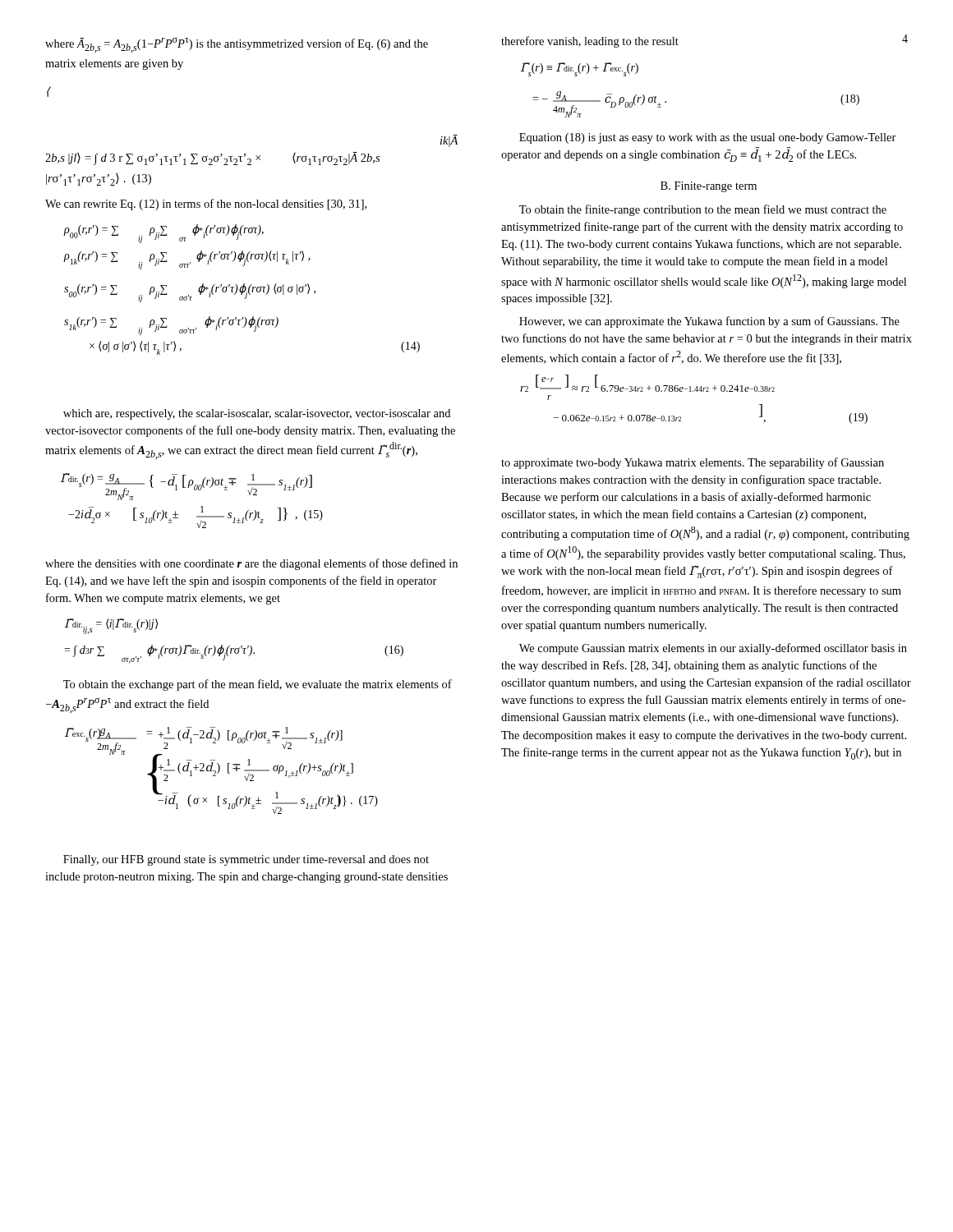Locate the block of text that opens with "which are, respectively, the"
Screen dimensions: 1232x953
click(250, 433)
